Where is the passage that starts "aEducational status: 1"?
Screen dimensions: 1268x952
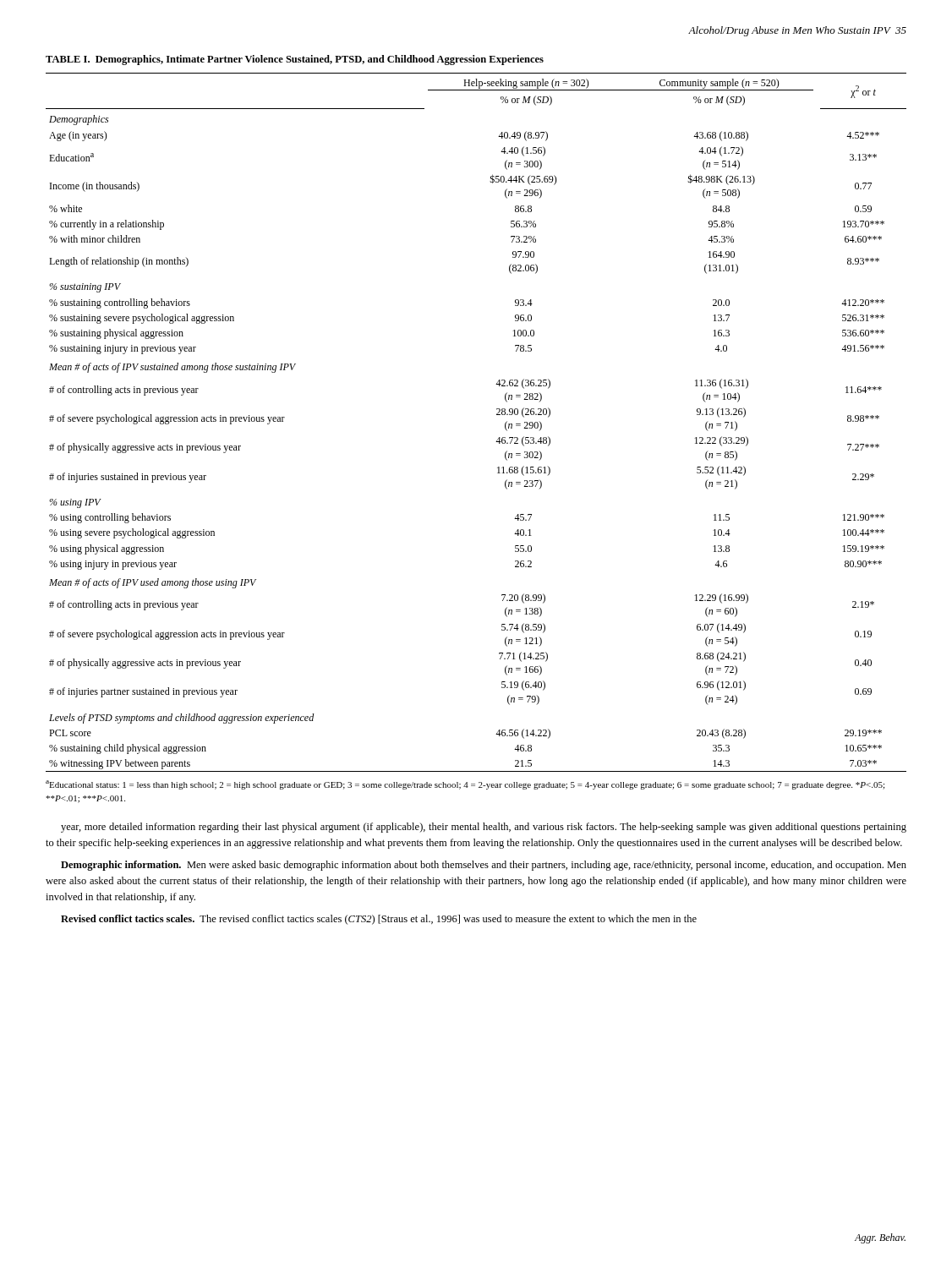[465, 790]
